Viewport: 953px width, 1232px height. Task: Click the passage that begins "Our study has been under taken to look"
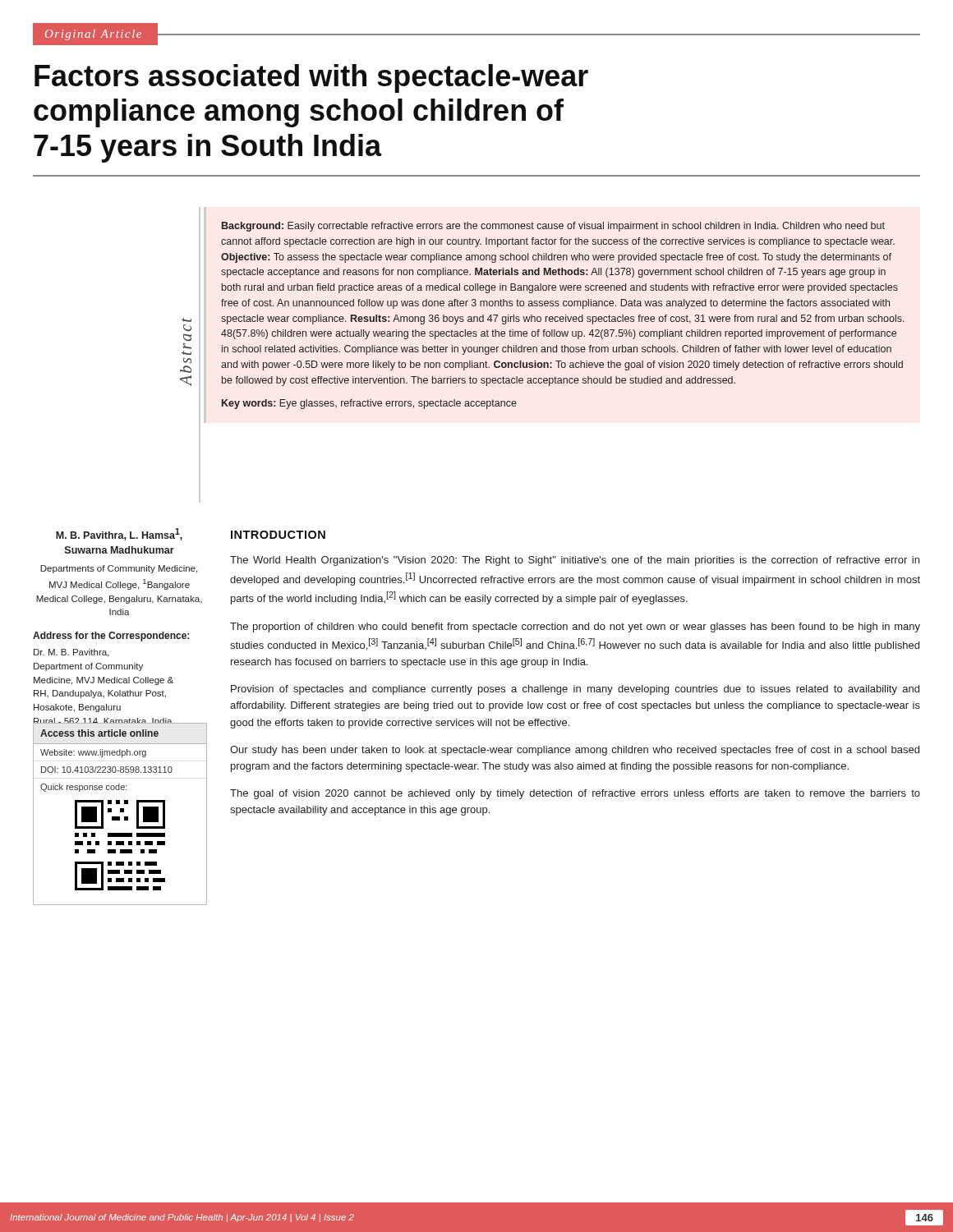575,758
